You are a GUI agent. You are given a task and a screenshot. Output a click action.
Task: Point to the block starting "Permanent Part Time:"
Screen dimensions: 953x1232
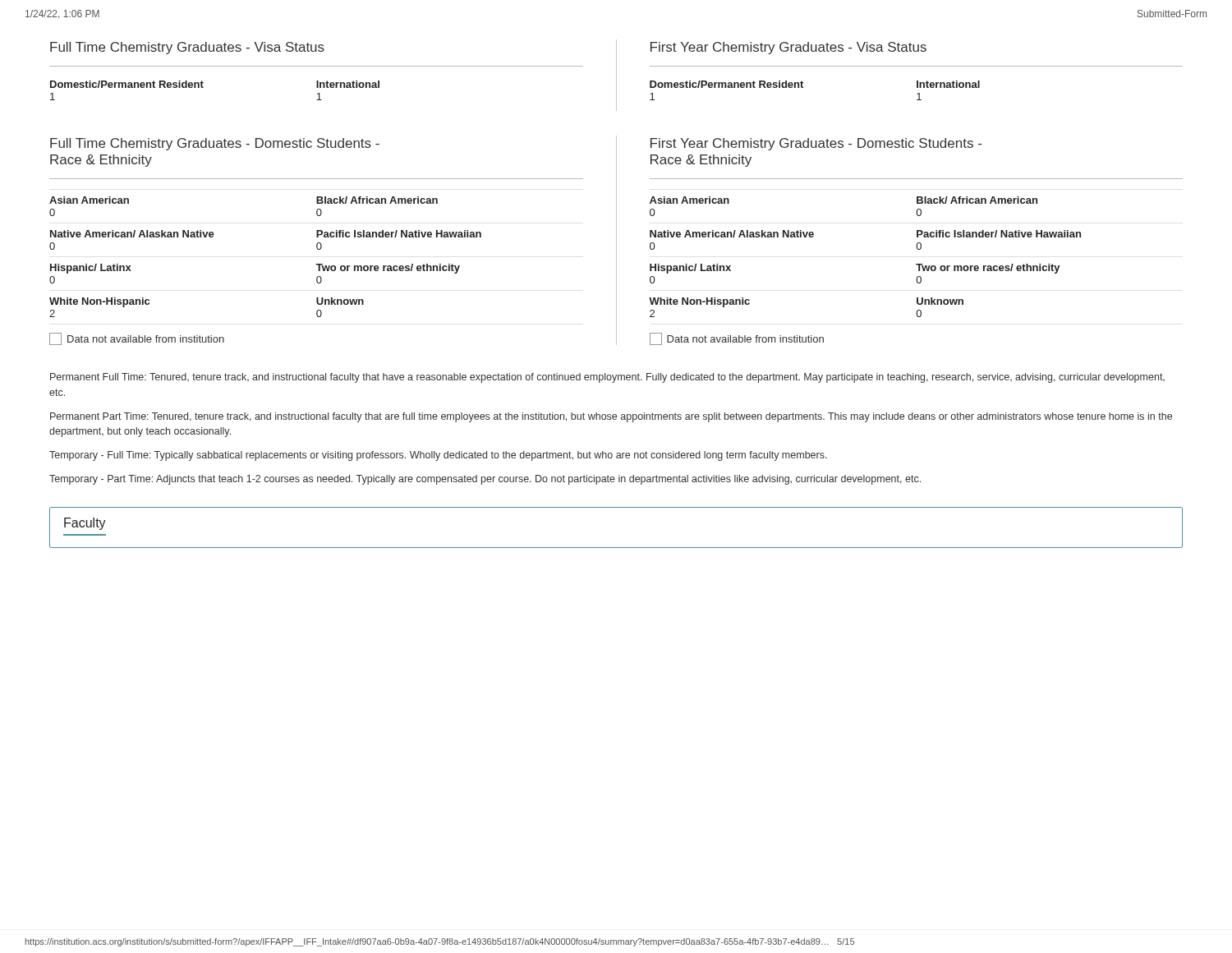coord(616,424)
